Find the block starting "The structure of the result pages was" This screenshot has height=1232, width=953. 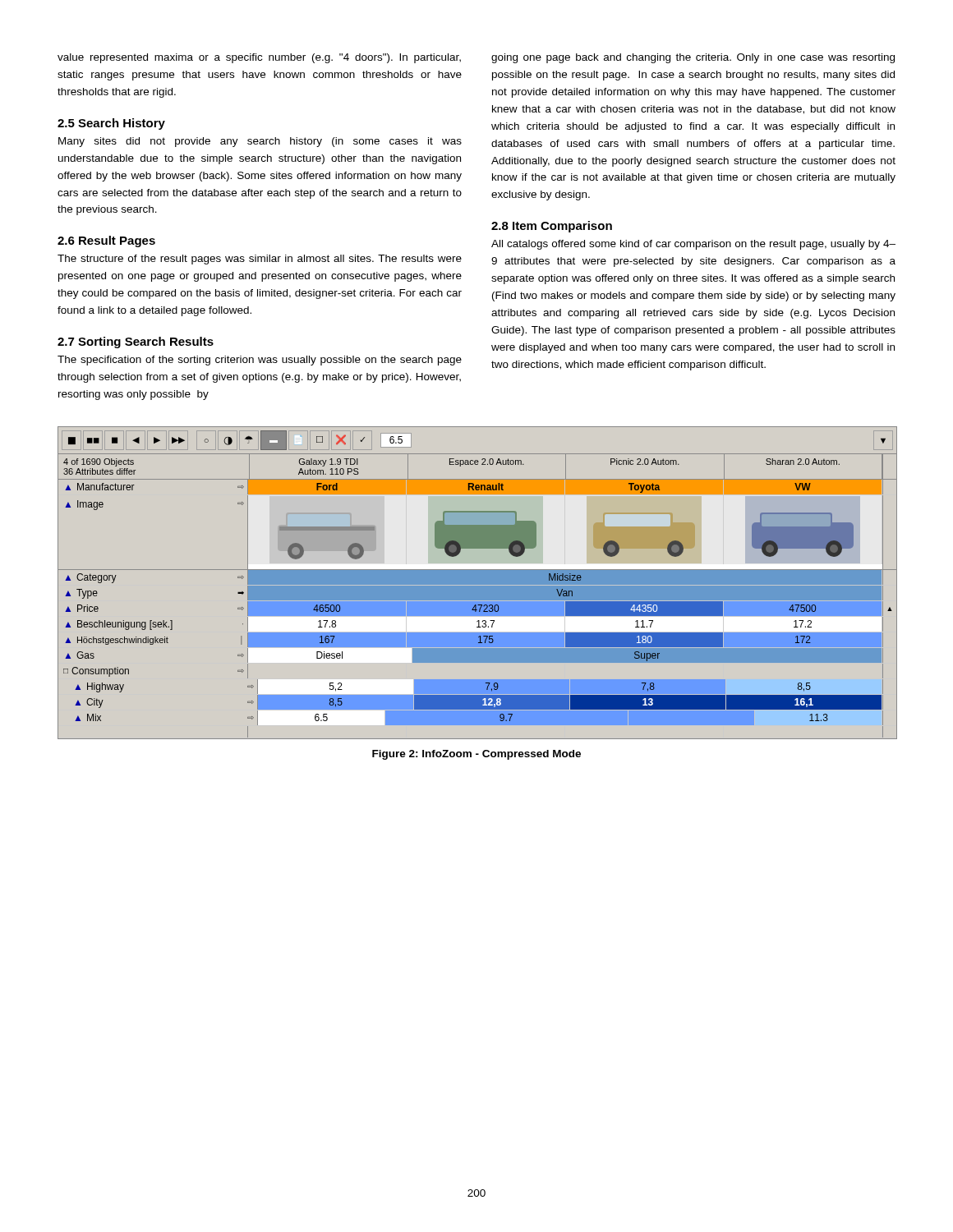[260, 284]
